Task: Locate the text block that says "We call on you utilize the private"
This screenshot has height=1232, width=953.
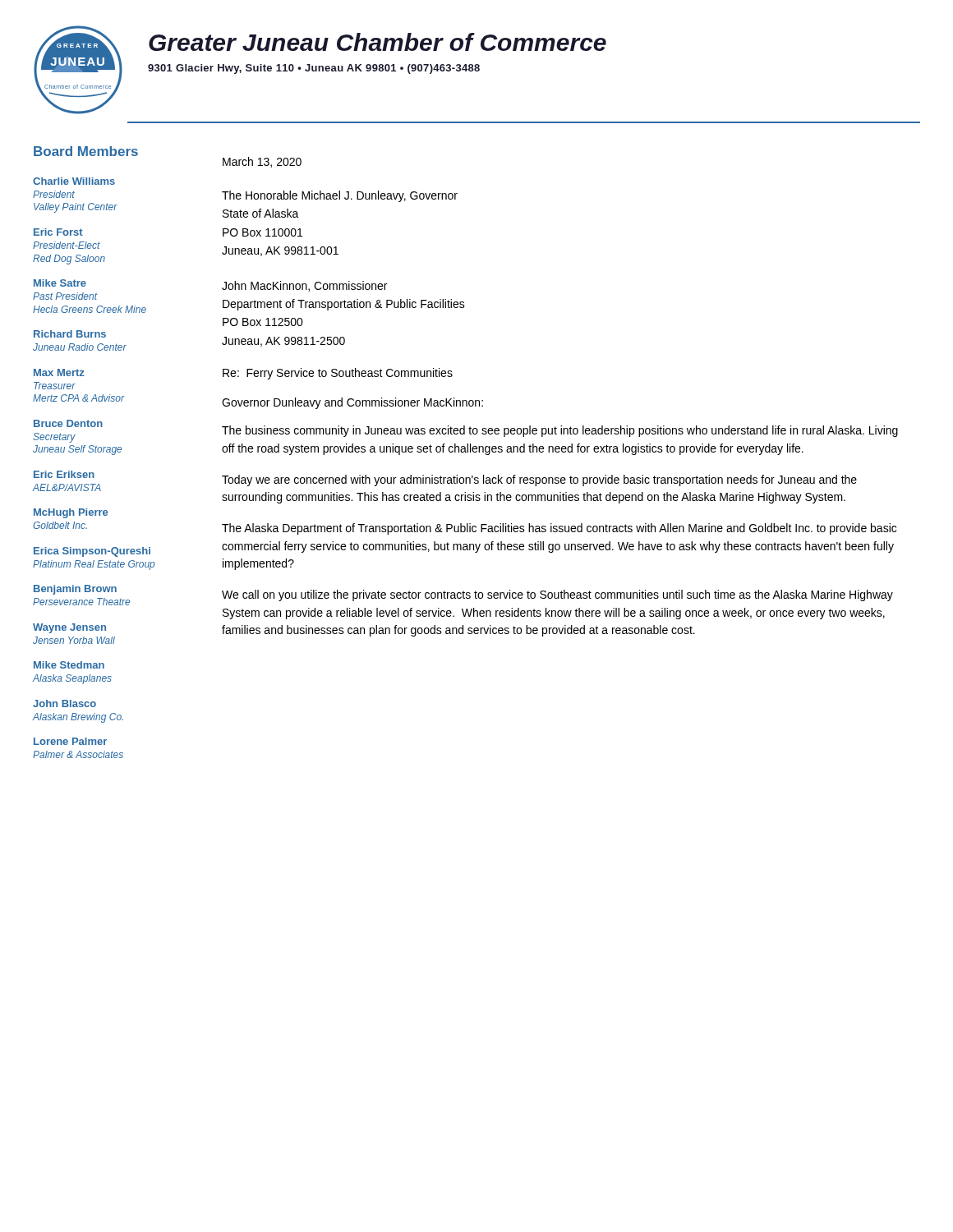Action: coord(563,613)
